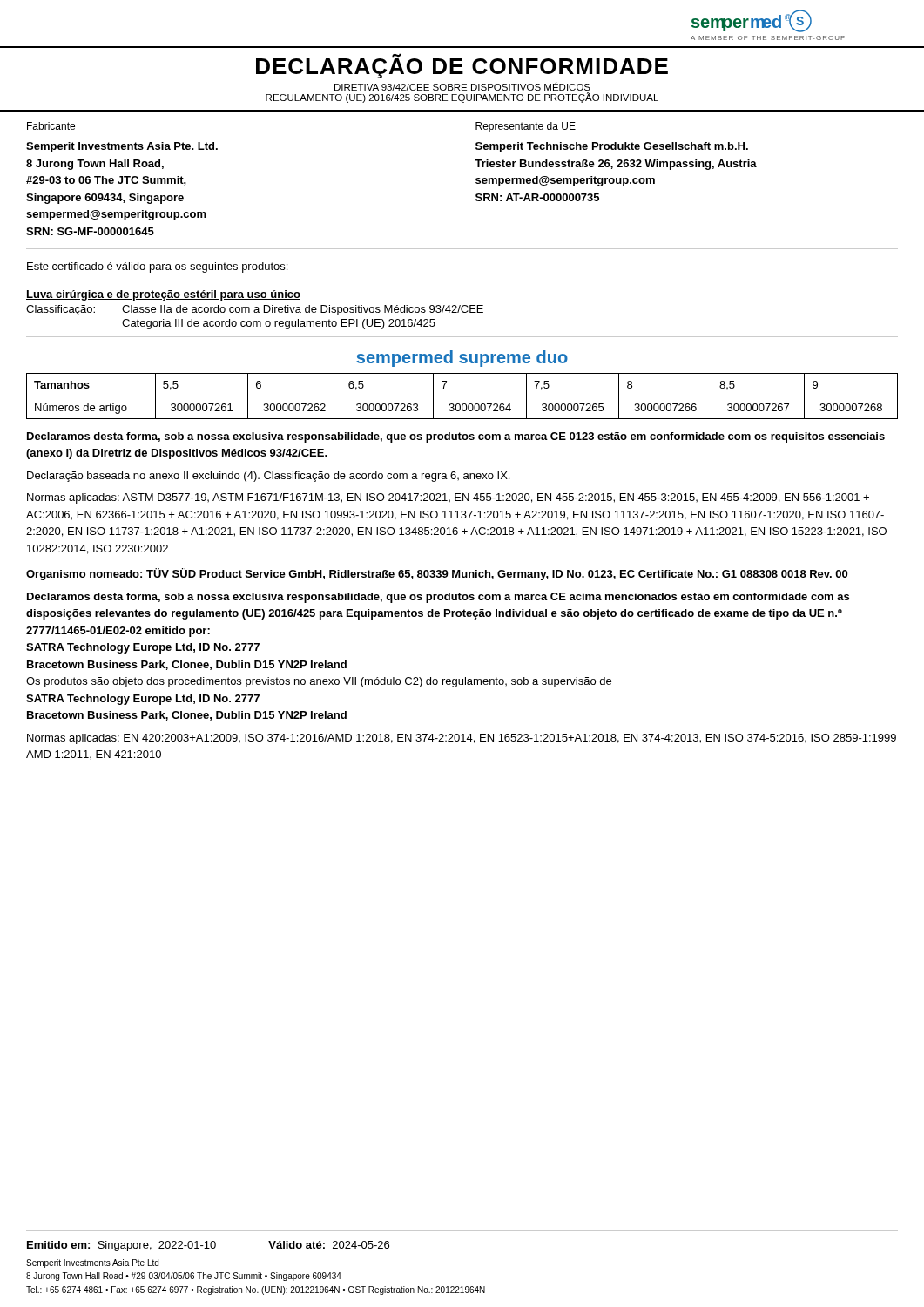Point to the region starting "Luva cirúrgica e de proteção estéril para uso"
Screen dimensions: 1307x924
click(163, 294)
